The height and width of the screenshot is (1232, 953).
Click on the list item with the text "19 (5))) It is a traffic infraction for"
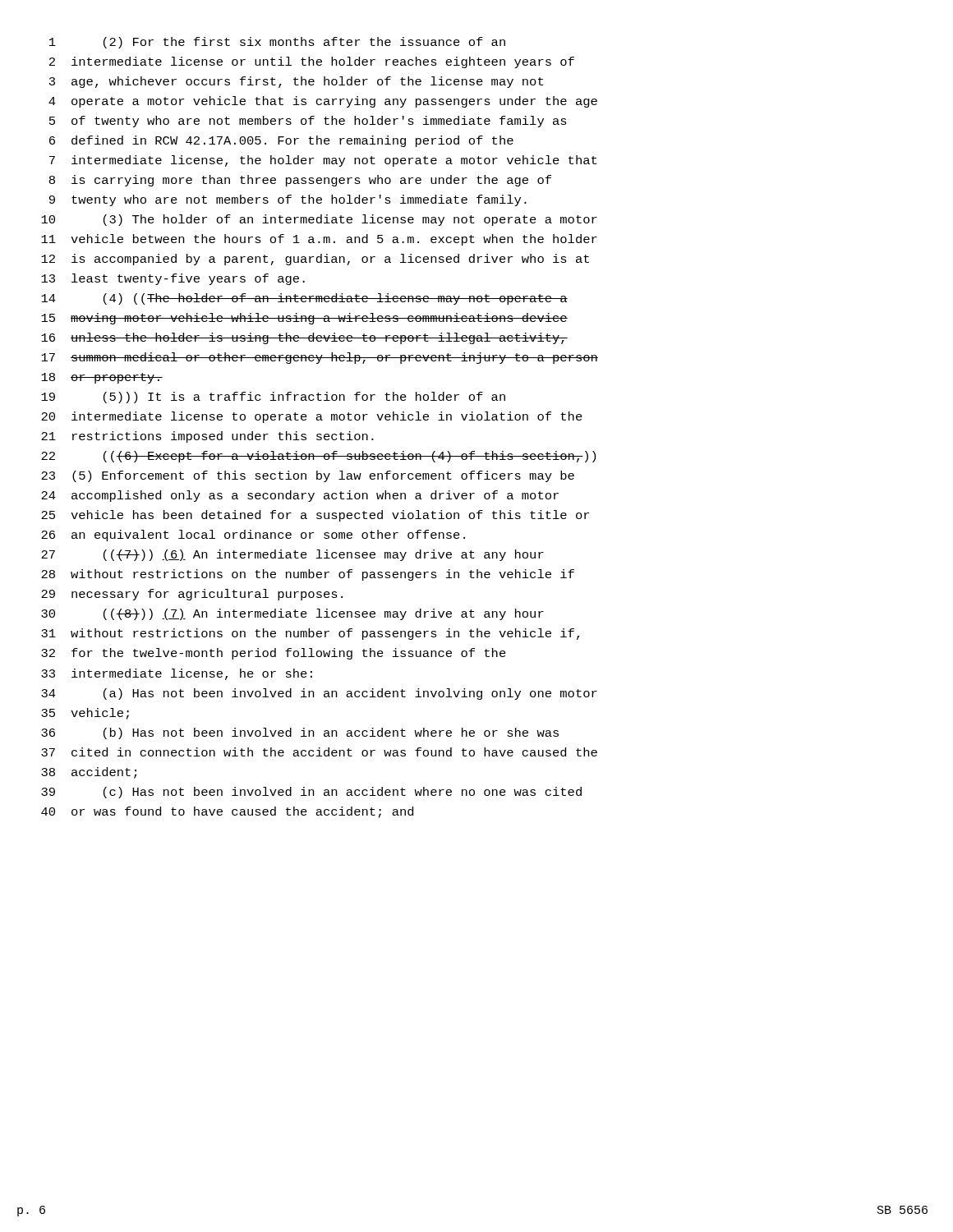(x=476, y=418)
